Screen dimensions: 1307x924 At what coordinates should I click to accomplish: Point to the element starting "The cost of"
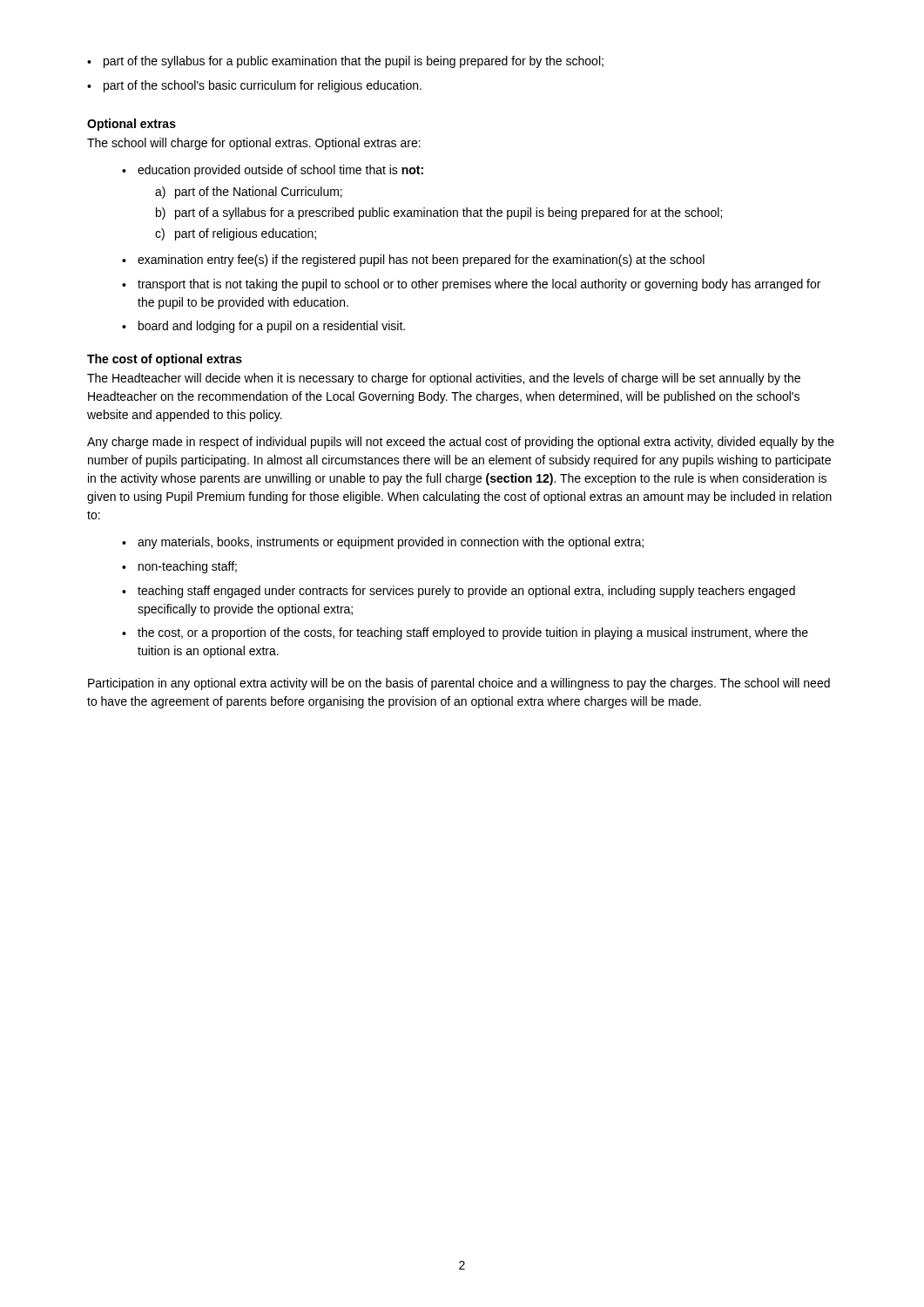[165, 359]
